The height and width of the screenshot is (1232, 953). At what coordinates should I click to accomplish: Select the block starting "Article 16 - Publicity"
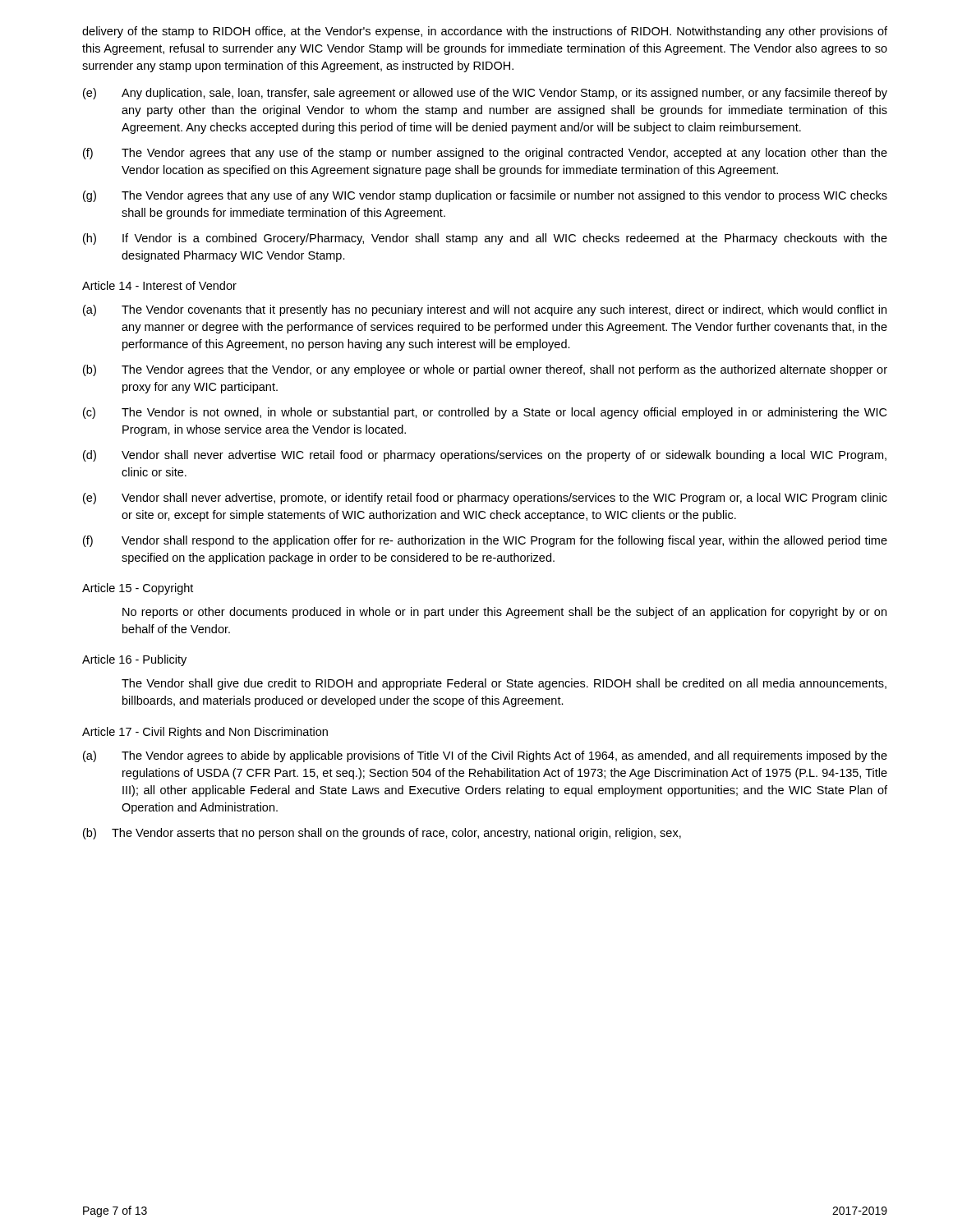pos(134,660)
